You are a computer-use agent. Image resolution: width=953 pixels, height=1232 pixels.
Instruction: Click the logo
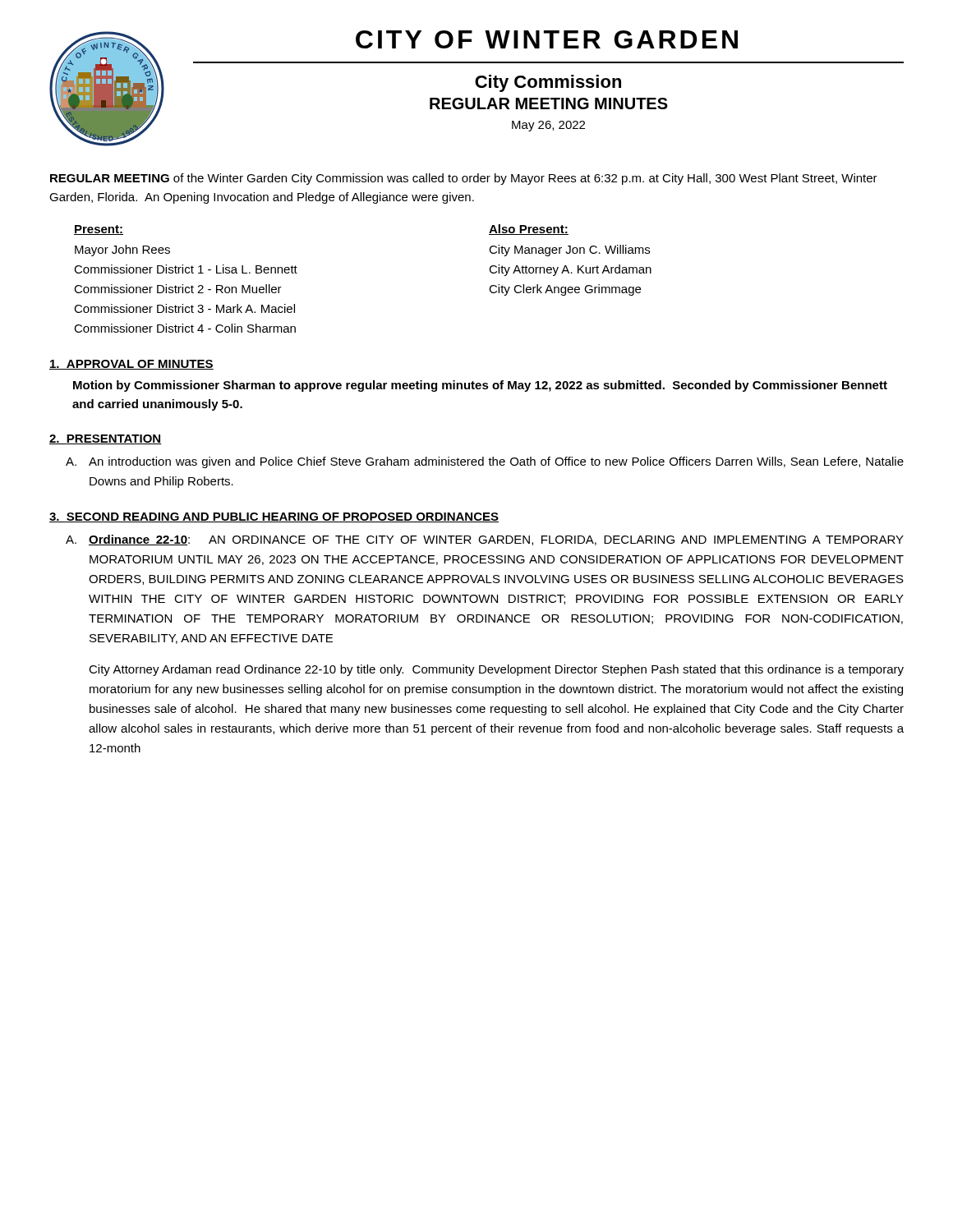(x=109, y=90)
